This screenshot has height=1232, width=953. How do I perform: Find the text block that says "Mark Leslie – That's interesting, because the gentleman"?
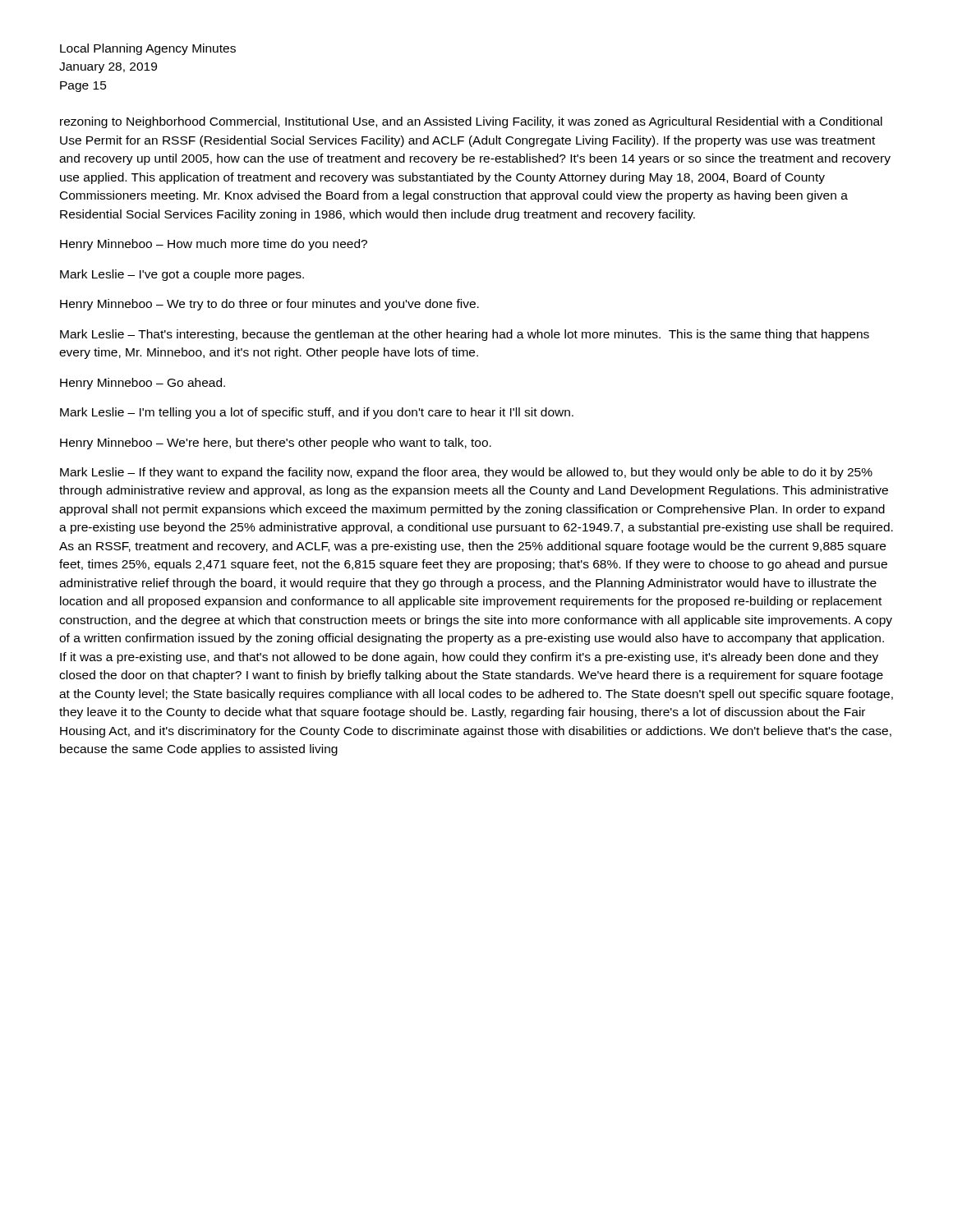[464, 343]
